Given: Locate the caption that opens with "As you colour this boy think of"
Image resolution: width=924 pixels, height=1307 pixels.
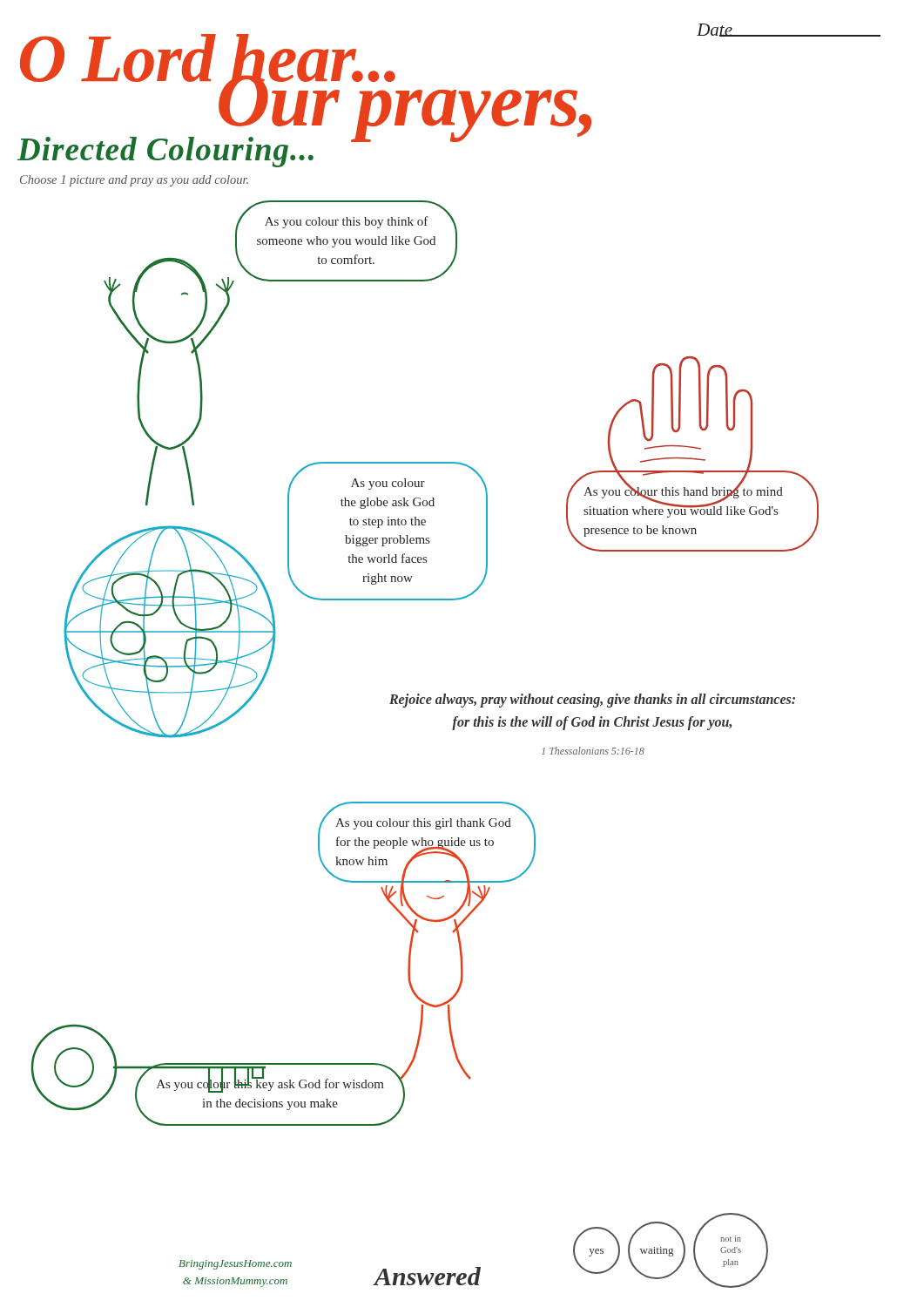Looking at the screenshot, I should click(346, 240).
